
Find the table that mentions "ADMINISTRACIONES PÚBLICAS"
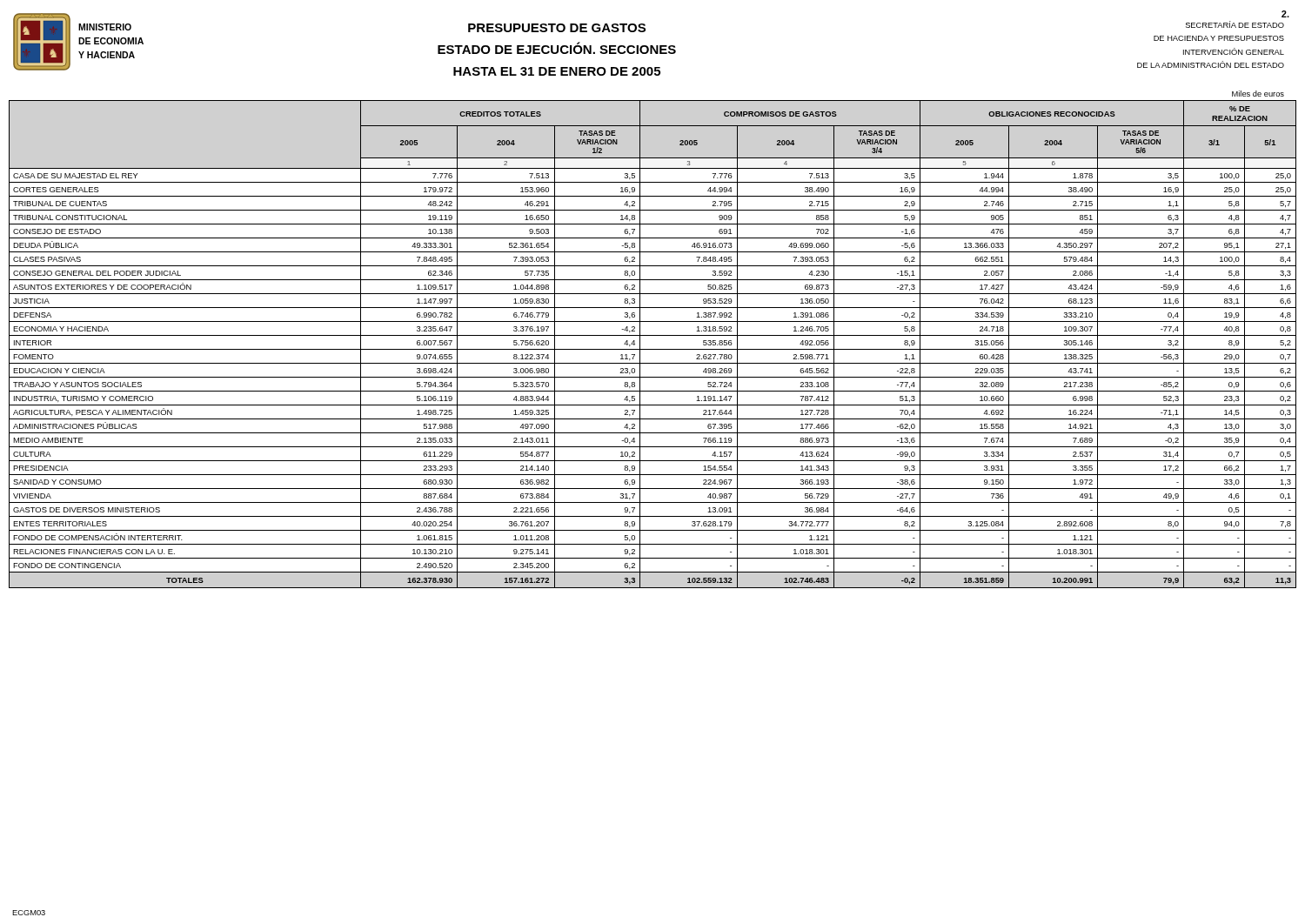(x=652, y=344)
